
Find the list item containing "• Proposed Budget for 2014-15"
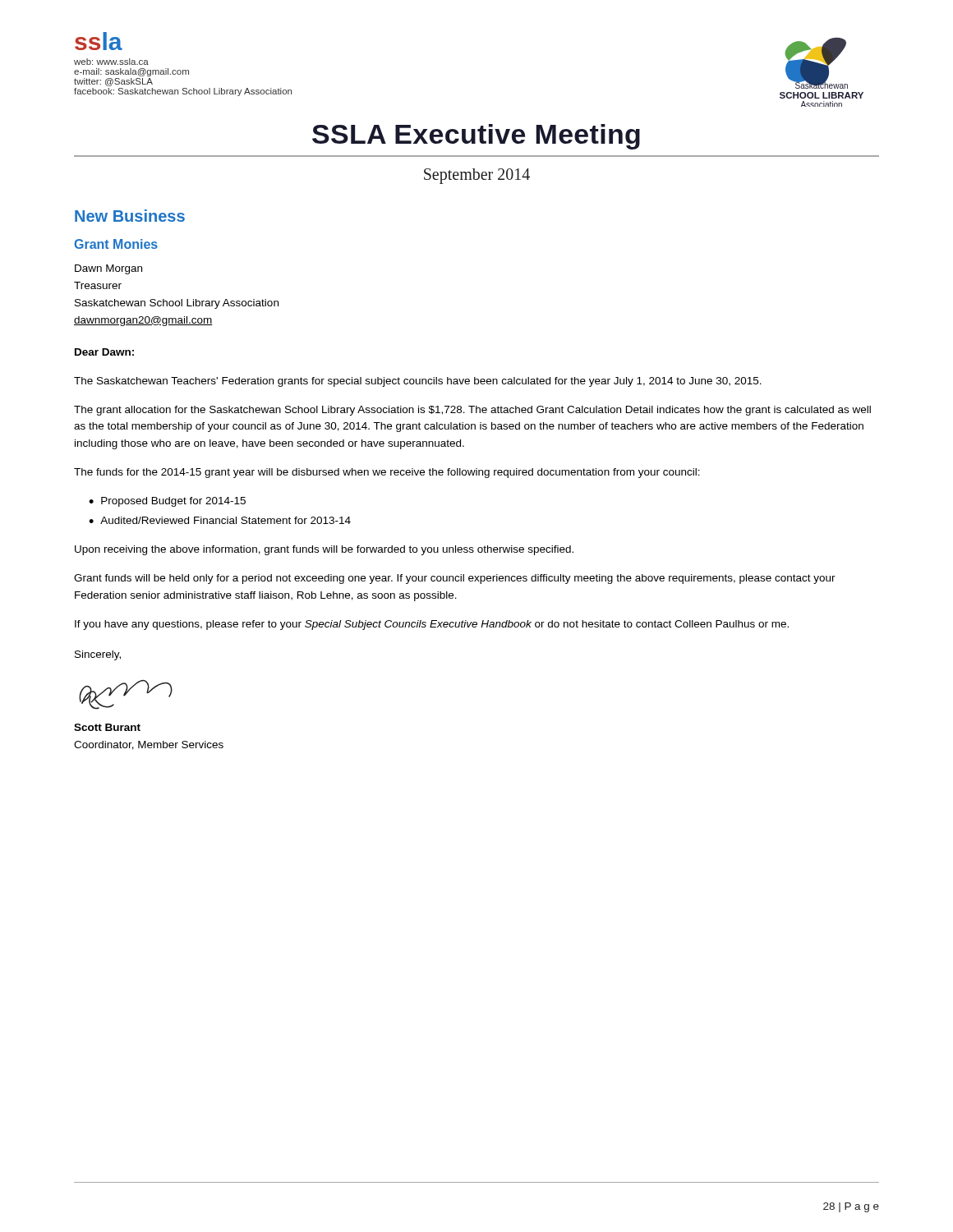pyautogui.click(x=167, y=502)
